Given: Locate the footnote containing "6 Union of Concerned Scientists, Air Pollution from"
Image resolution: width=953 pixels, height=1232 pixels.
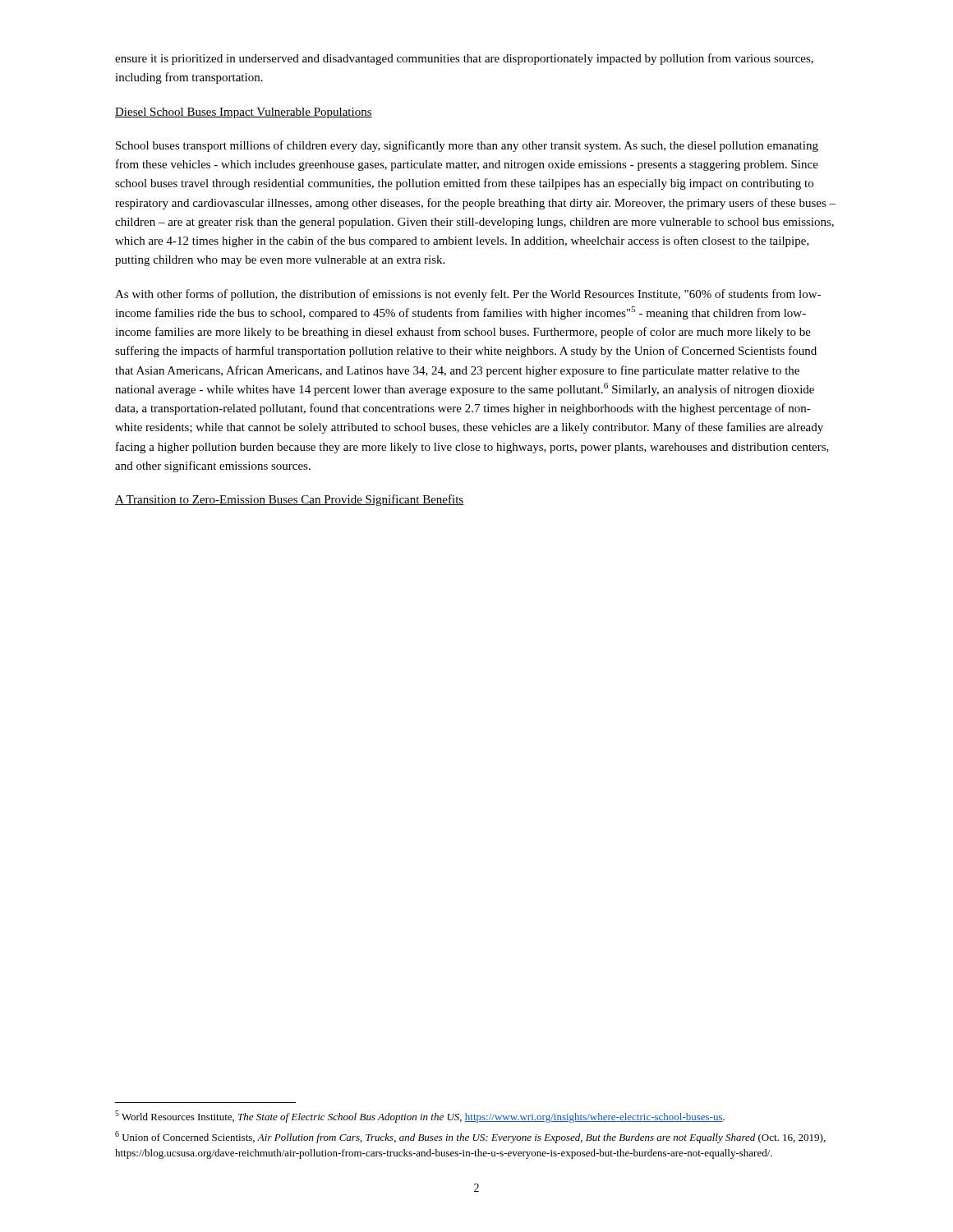Looking at the screenshot, I should (x=470, y=1145).
